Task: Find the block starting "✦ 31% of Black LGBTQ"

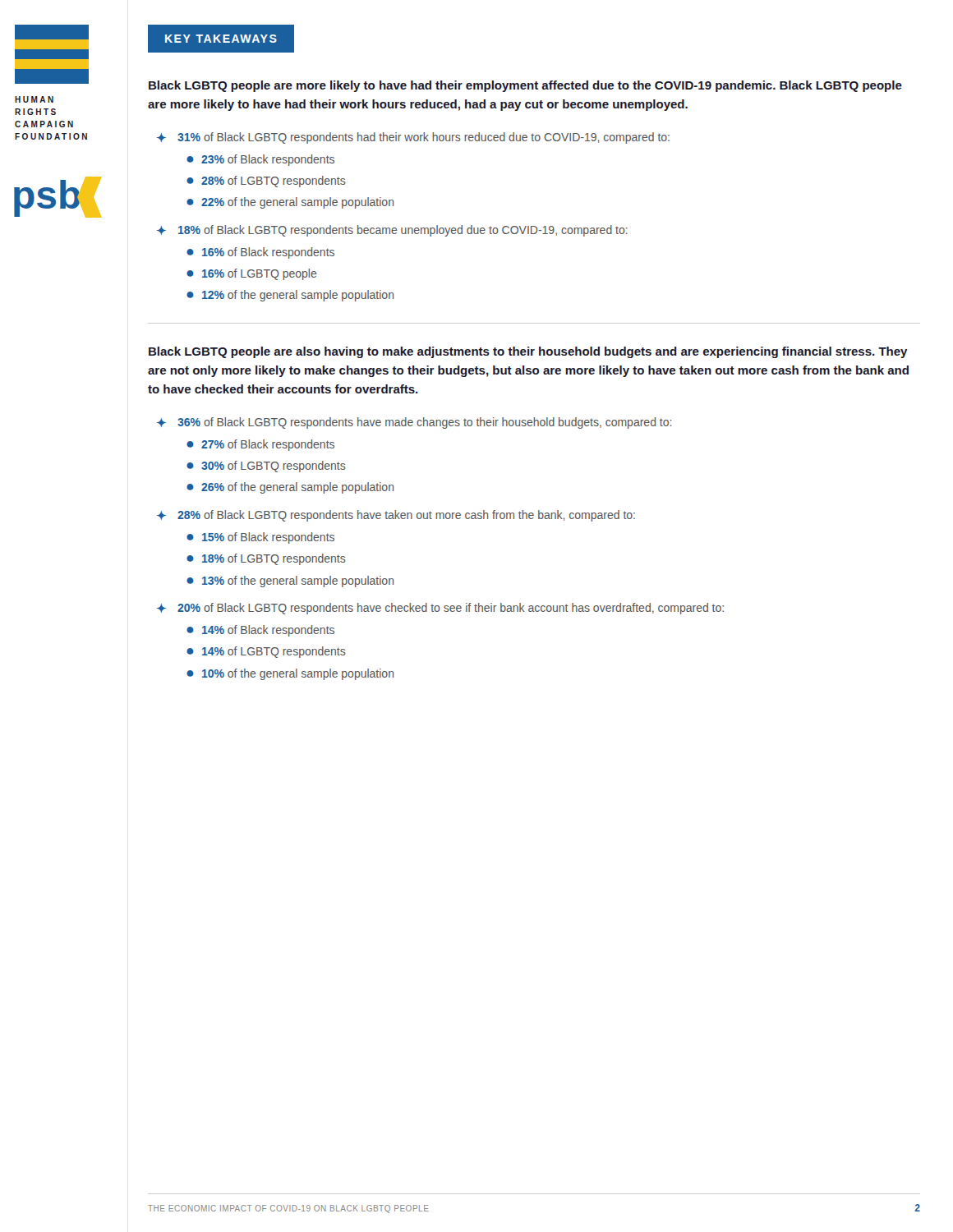Action: (413, 137)
